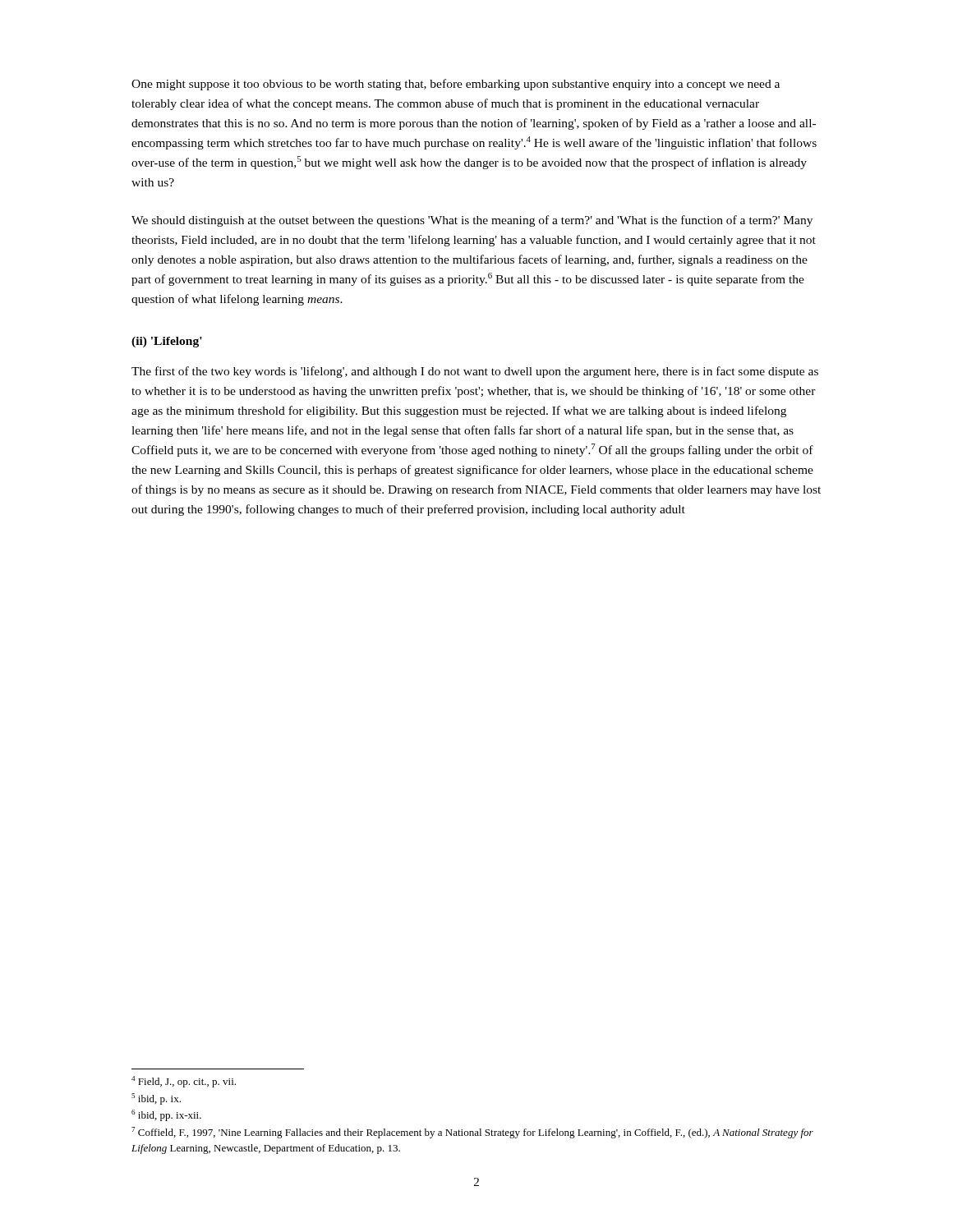Find the text block that reads "The first of the"
This screenshot has height=1232, width=953.
pyautogui.click(x=476, y=440)
